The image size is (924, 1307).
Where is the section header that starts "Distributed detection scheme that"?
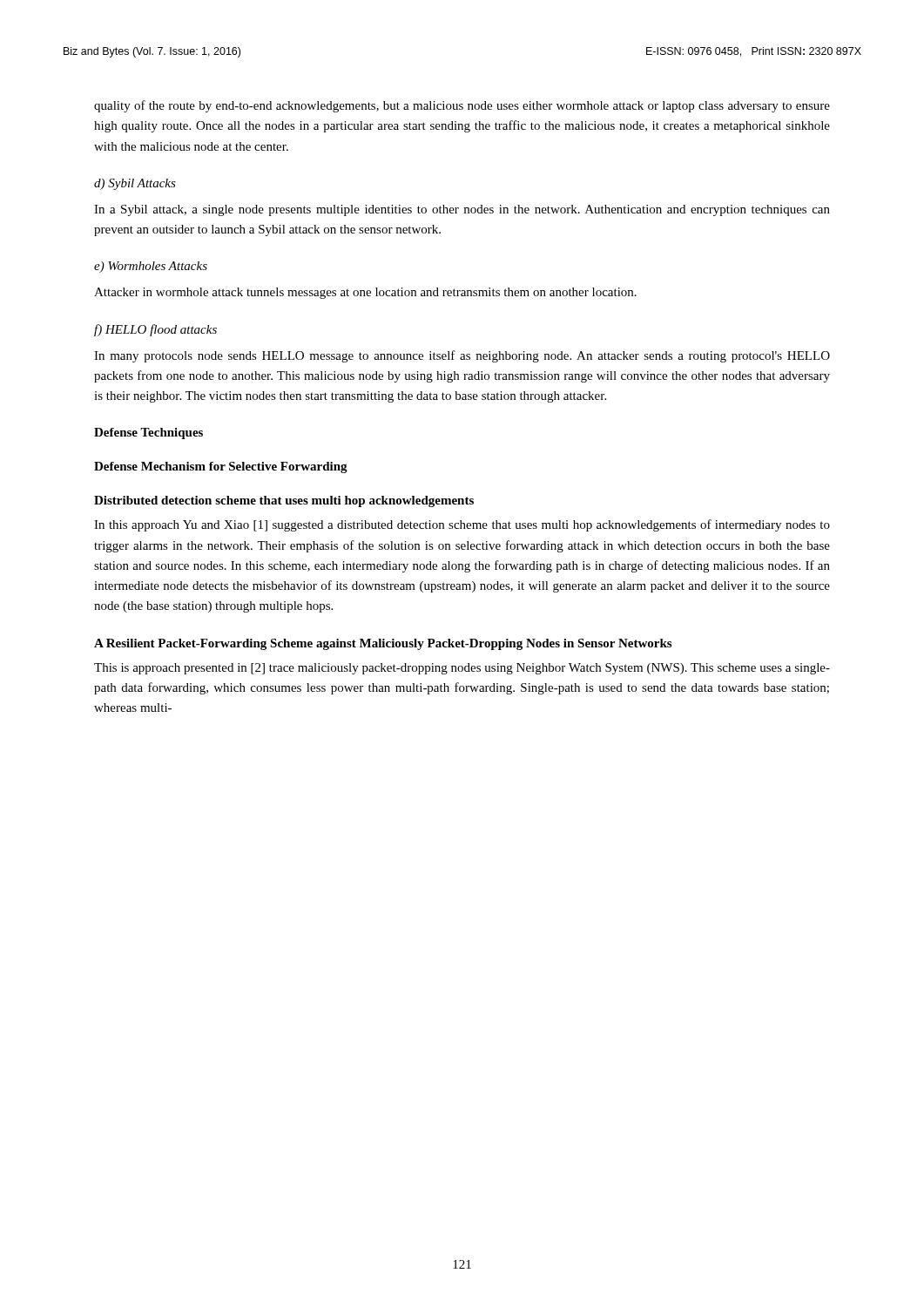point(284,500)
